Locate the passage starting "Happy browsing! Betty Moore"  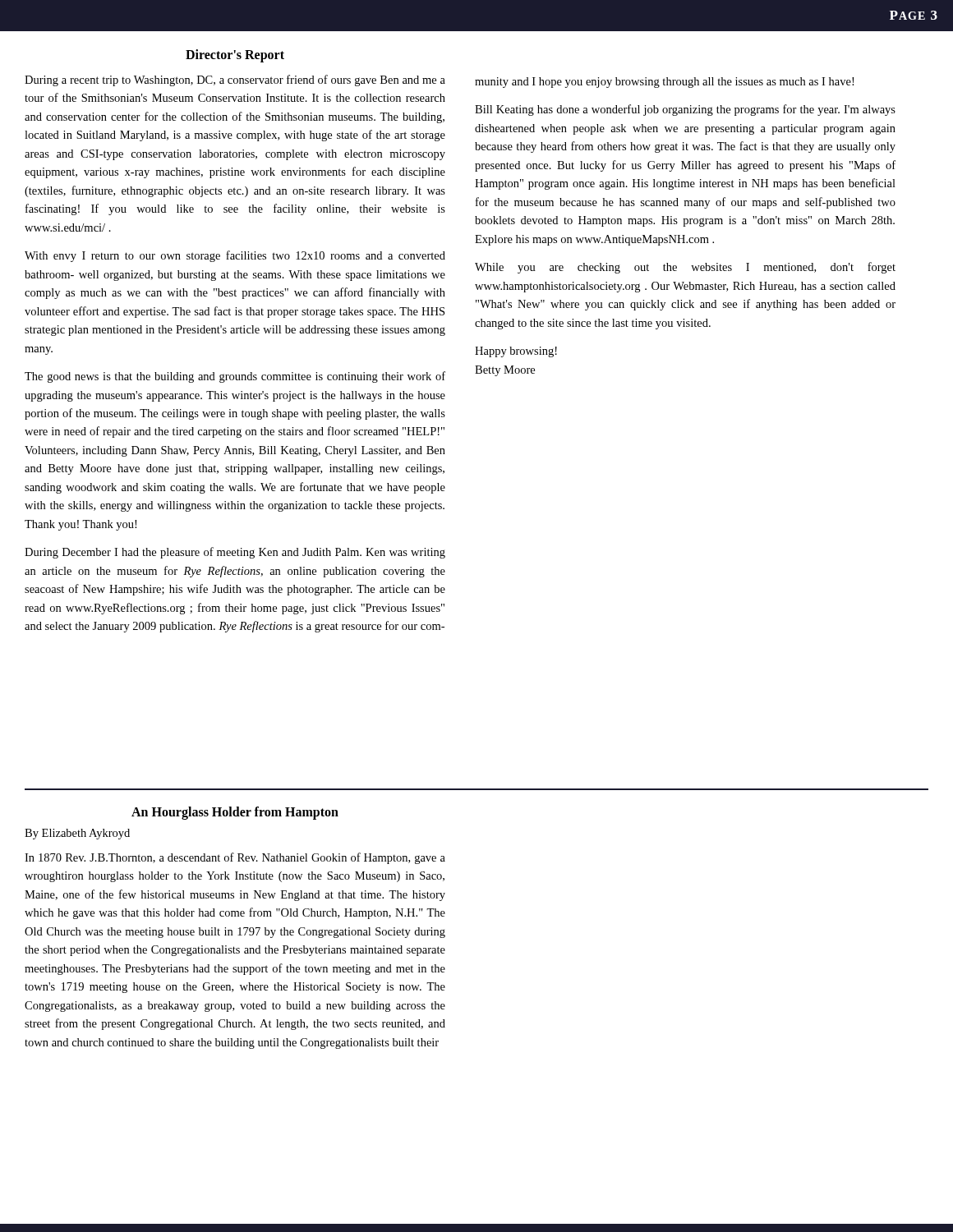[516, 360]
